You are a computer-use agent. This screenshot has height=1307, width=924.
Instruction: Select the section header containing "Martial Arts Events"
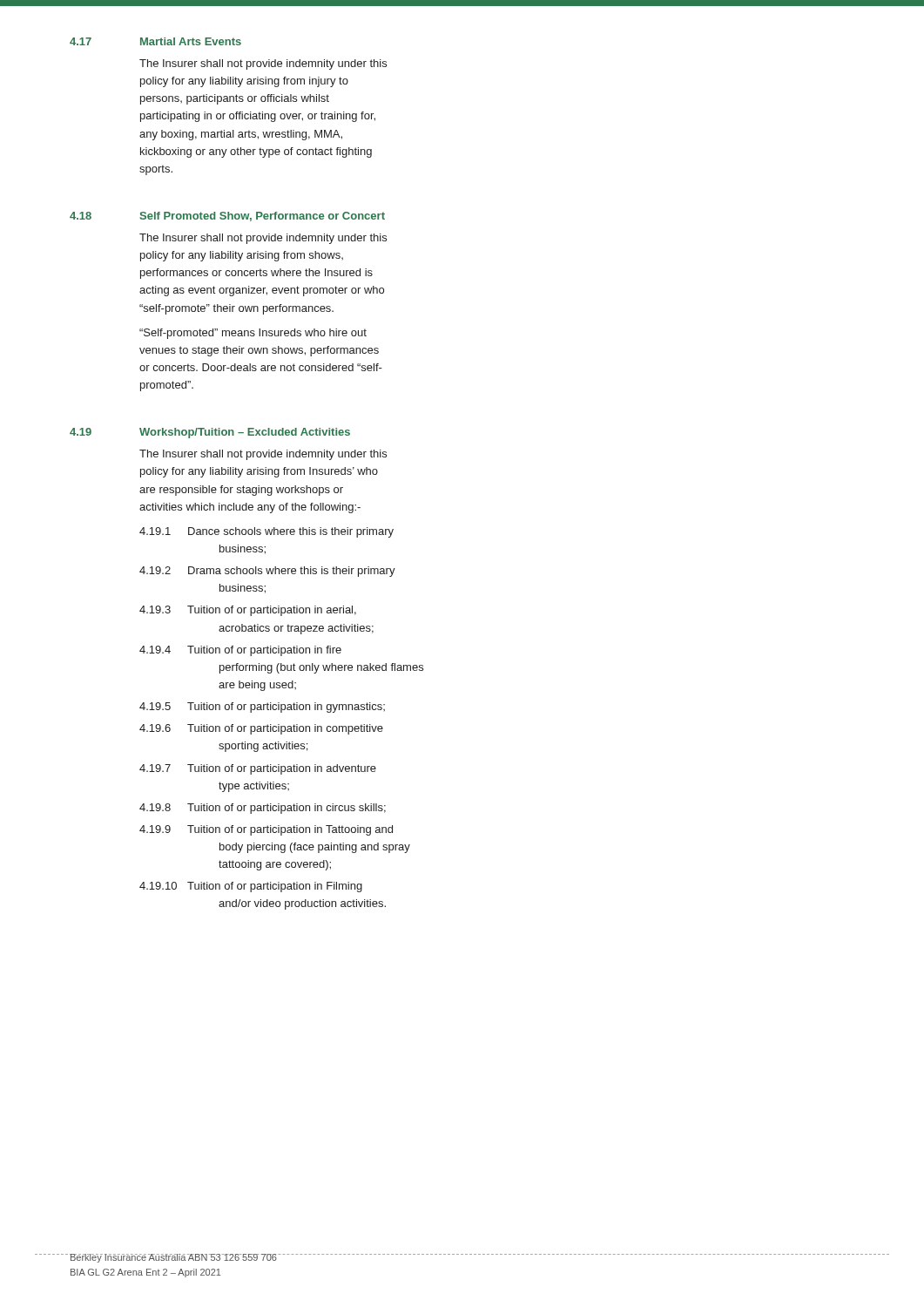pyautogui.click(x=190, y=41)
